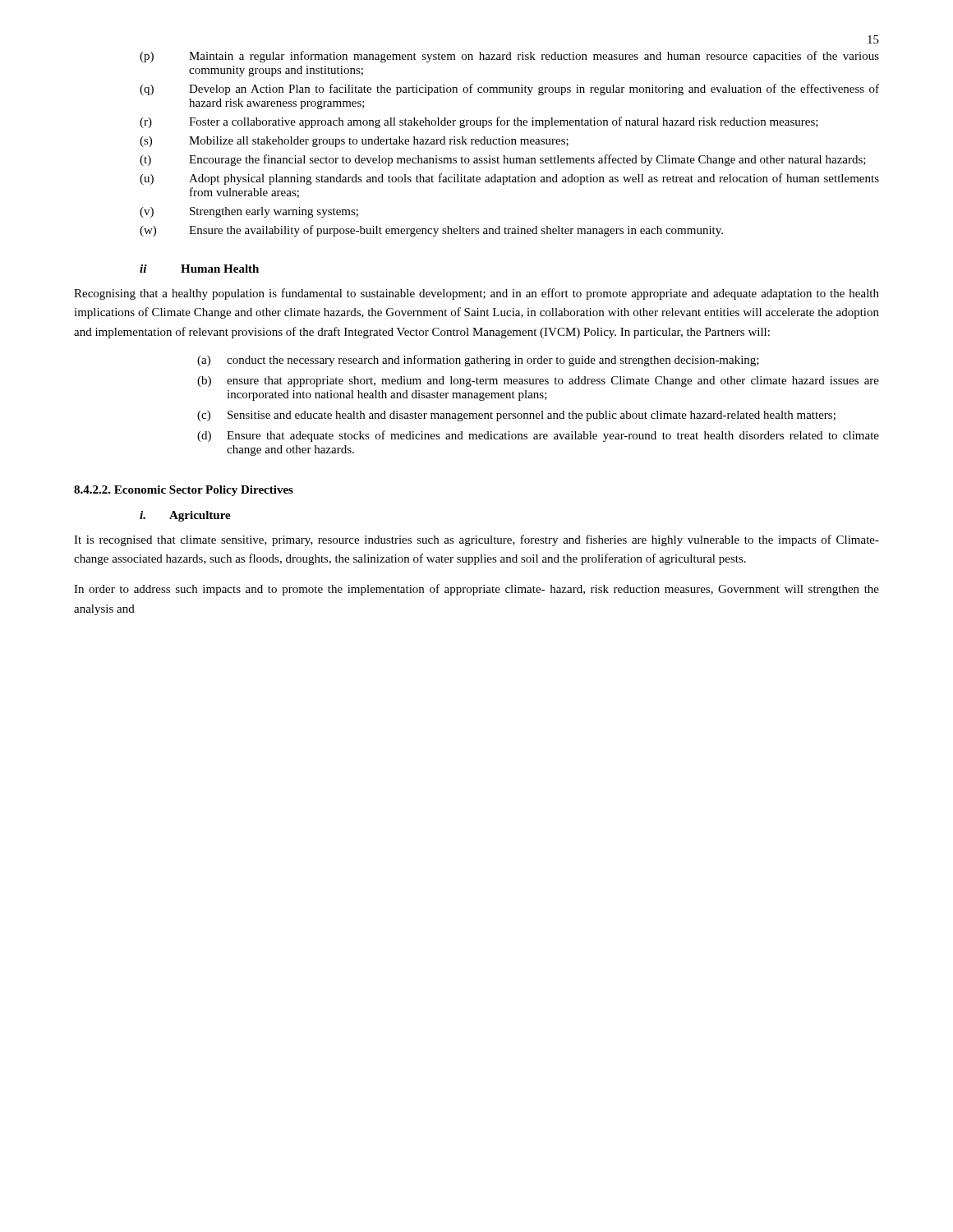Locate the text block with the text "It is recognised that climate sensitive, primary, resource"
Screen dimensions: 1232x953
pos(476,549)
